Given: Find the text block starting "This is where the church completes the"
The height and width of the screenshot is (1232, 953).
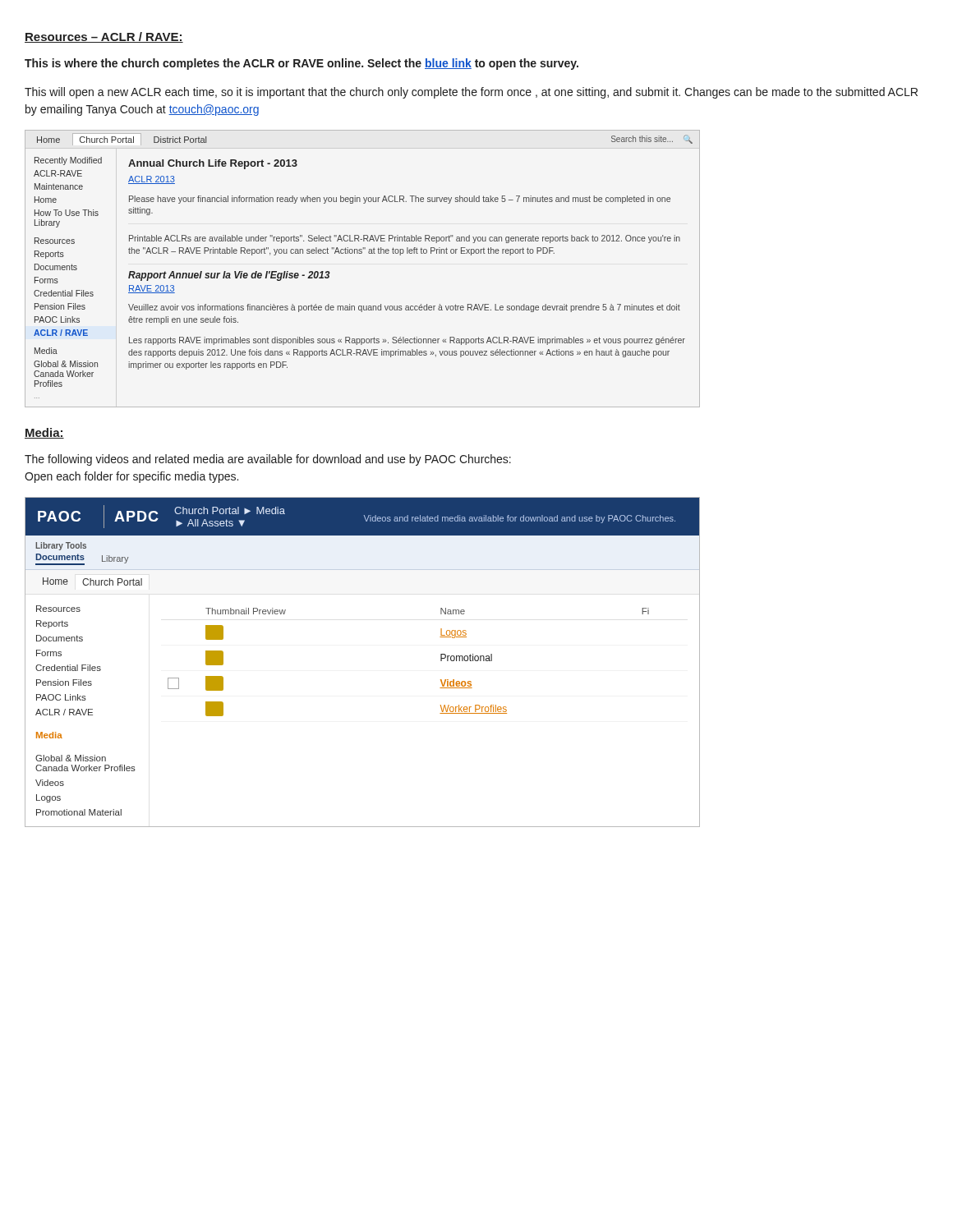Looking at the screenshot, I should (x=476, y=64).
